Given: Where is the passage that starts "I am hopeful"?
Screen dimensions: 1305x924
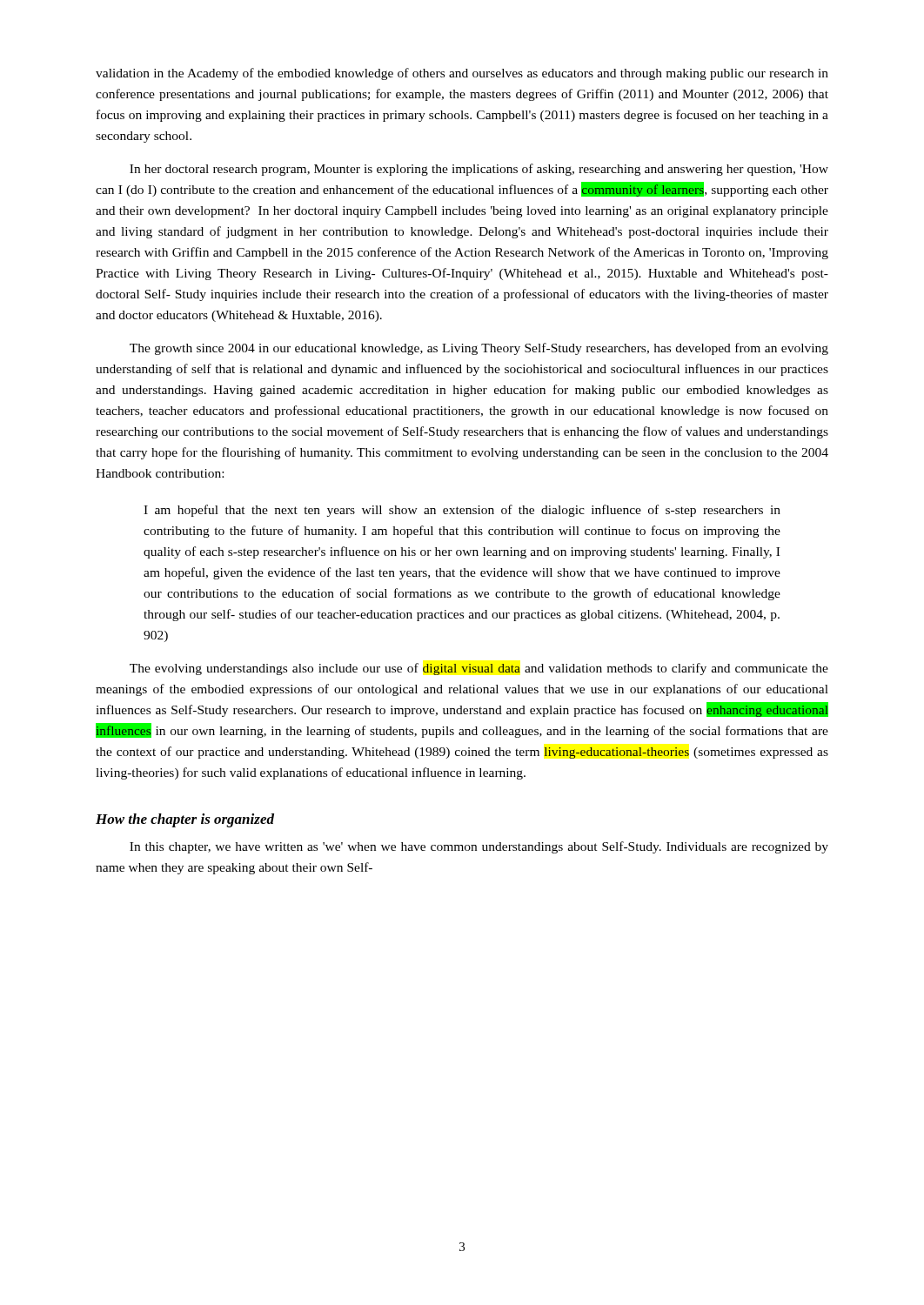Looking at the screenshot, I should point(462,572).
